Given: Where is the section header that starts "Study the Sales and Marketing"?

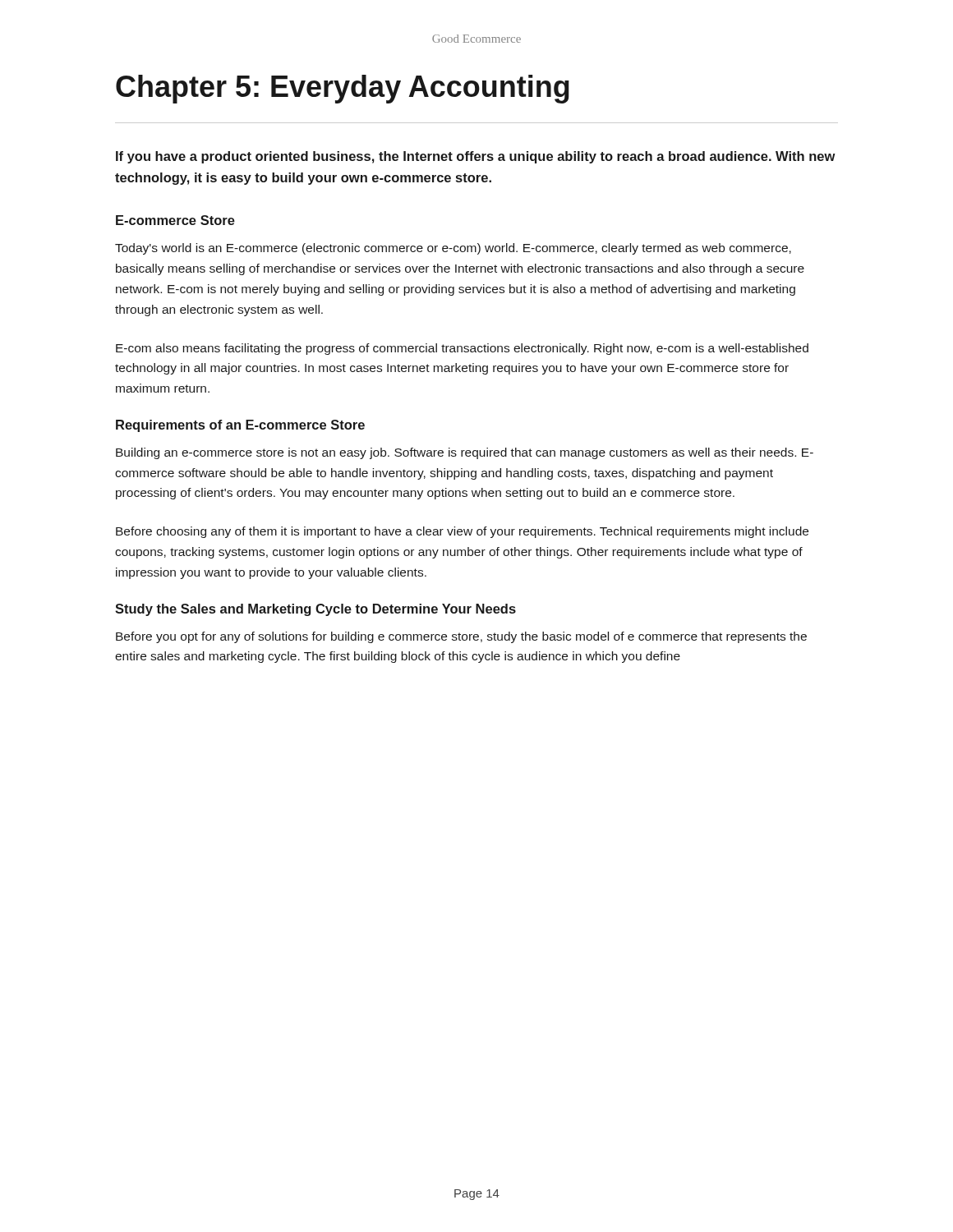Looking at the screenshot, I should [x=316, y=608].
